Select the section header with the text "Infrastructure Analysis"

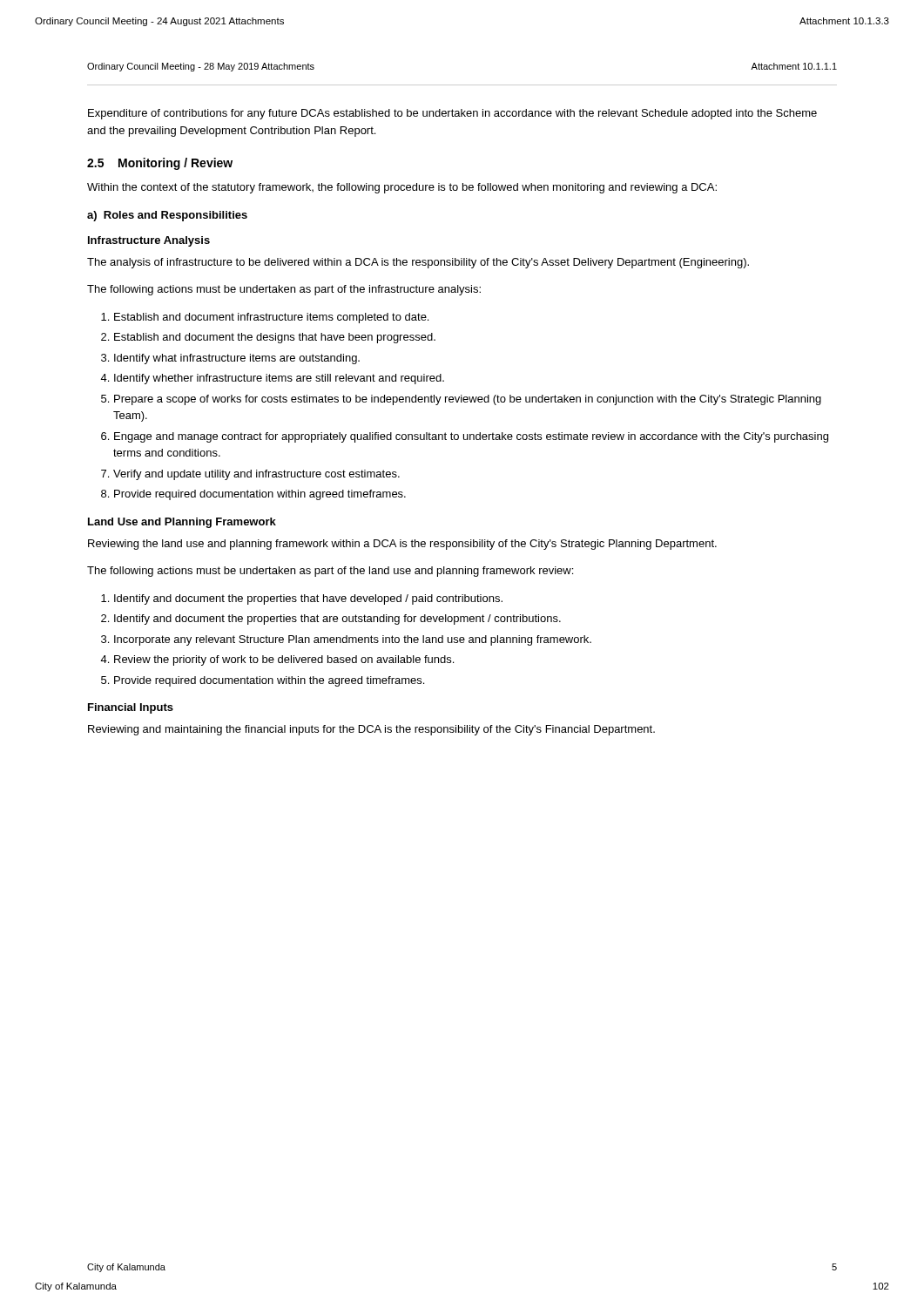tap(149, 240)
